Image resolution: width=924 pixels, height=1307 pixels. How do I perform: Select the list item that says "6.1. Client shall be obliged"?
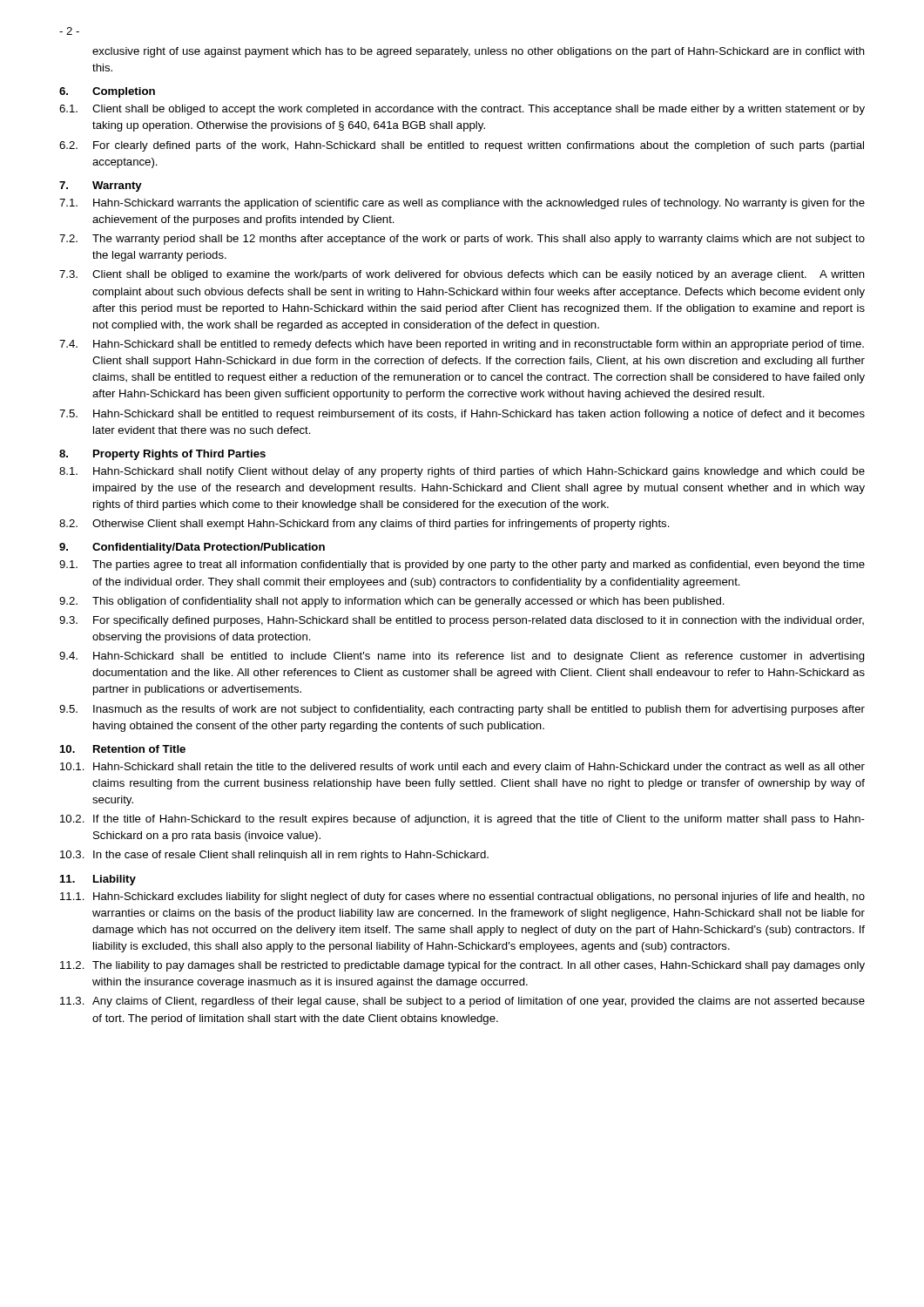pyautogui.click(x=462, y=117)
